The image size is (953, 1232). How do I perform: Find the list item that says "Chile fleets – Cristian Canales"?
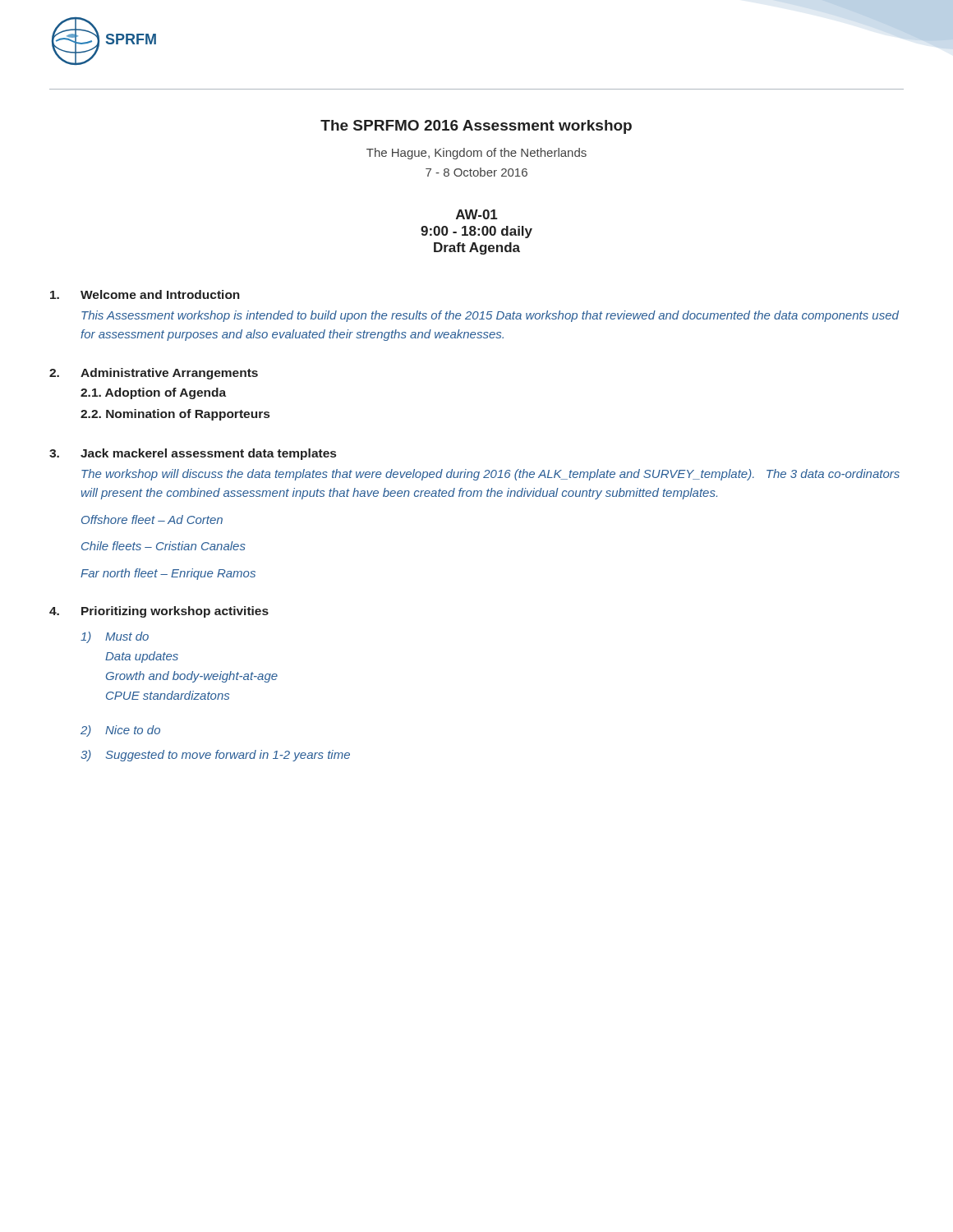click(x=163, y=546)
